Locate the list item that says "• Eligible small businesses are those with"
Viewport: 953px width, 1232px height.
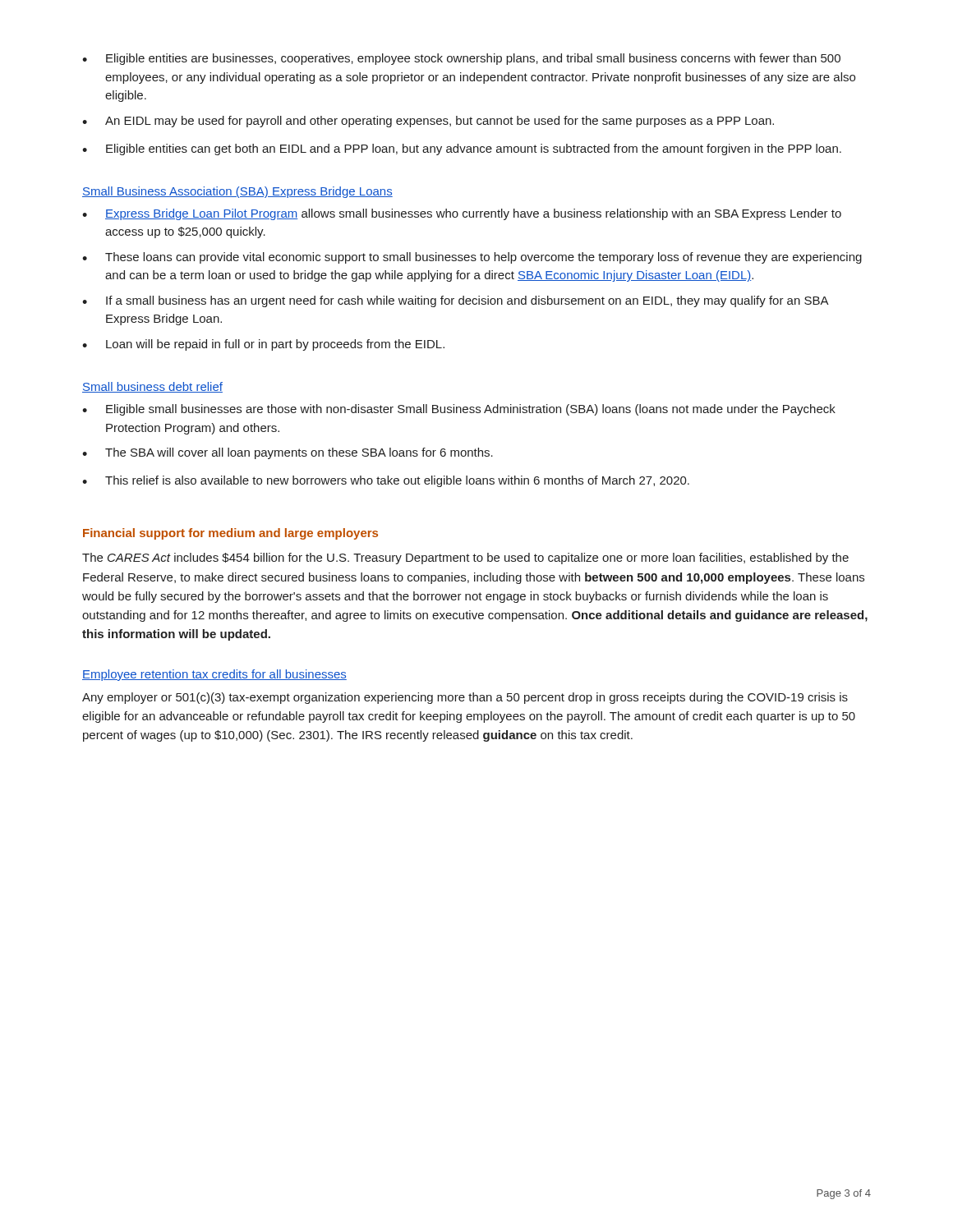point(476,419)
